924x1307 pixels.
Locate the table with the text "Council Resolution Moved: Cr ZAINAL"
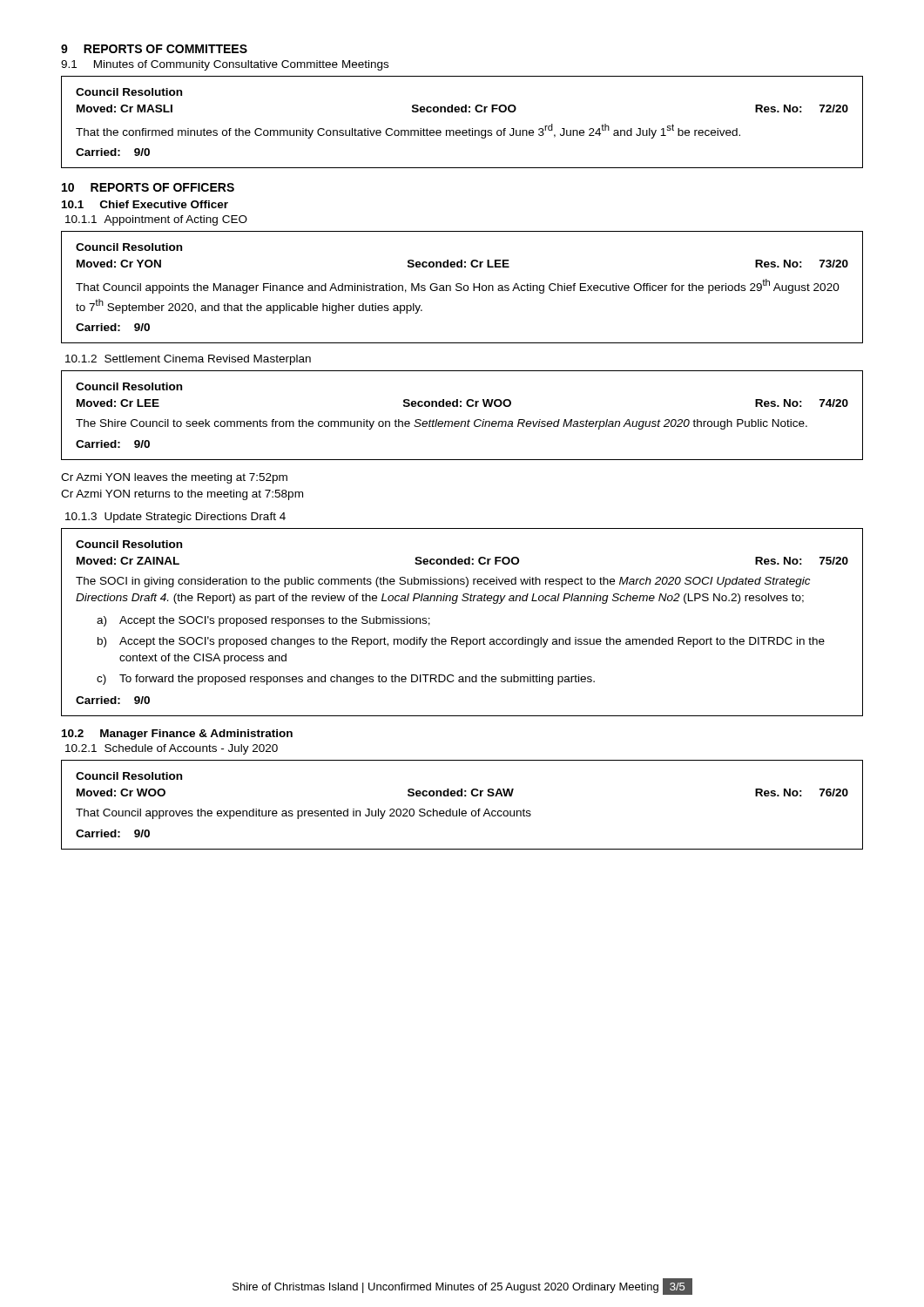462,622
